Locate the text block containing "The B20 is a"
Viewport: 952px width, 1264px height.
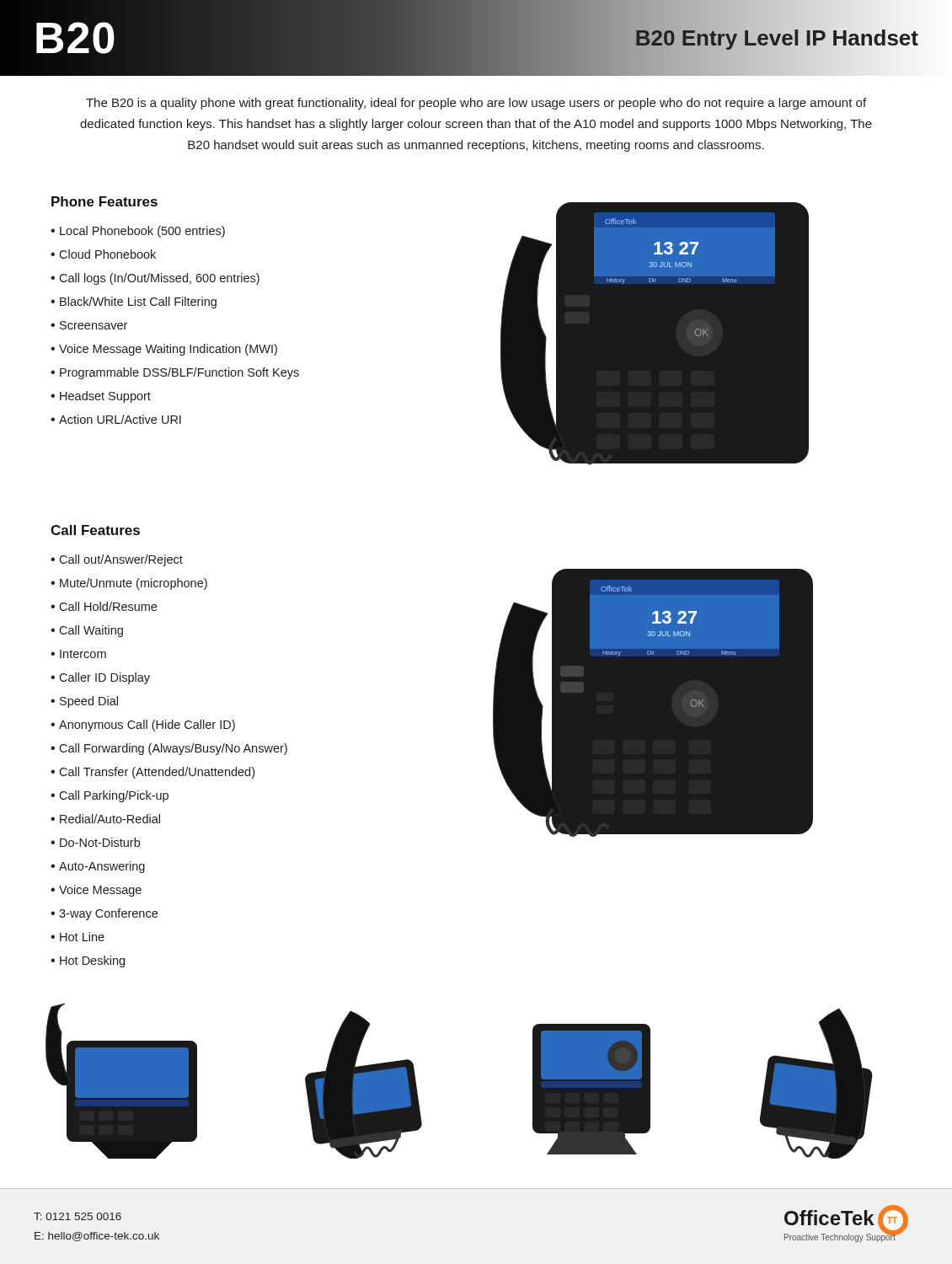(x=476, y=123)
